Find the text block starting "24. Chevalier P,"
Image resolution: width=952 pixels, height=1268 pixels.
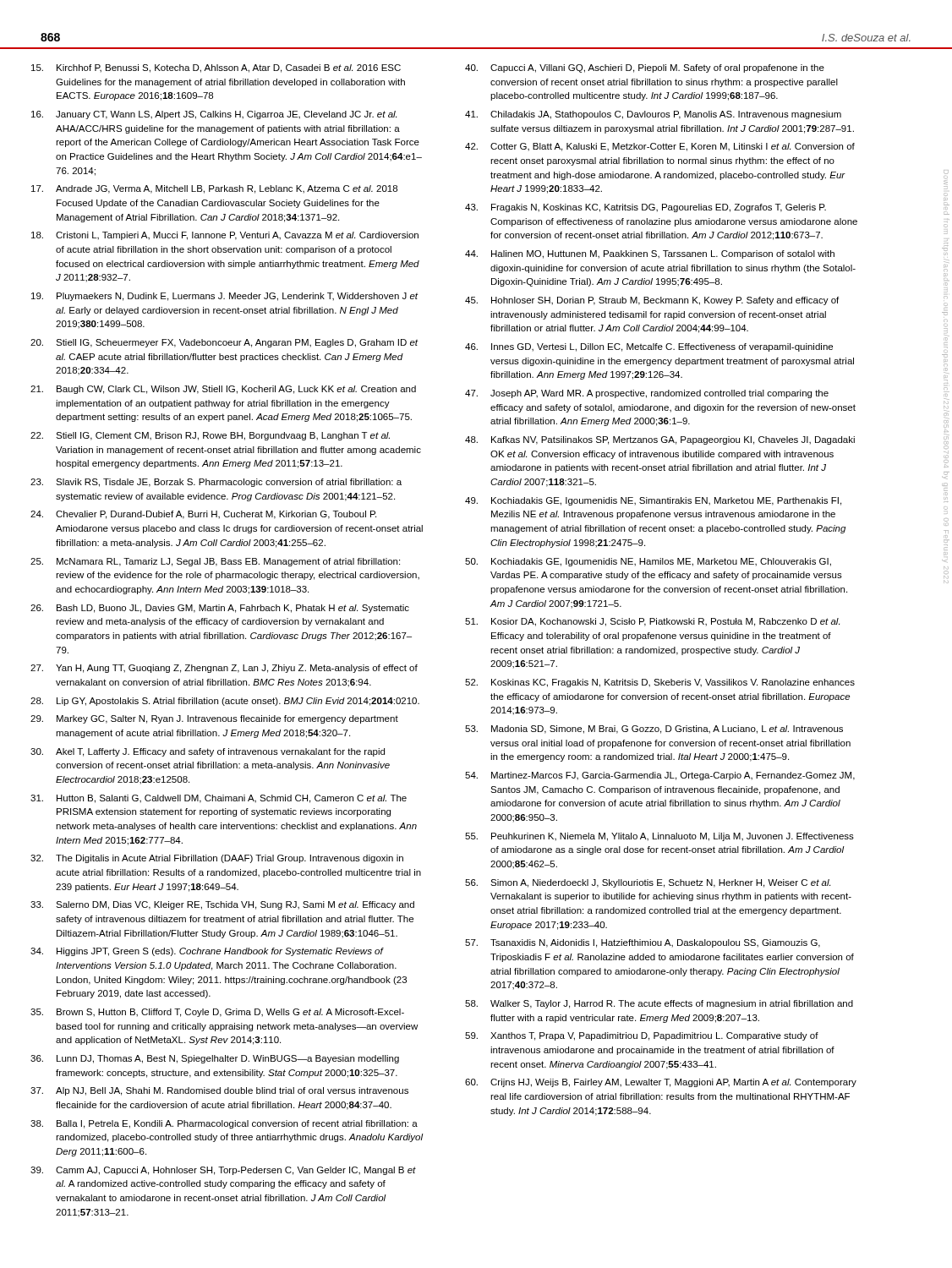coord(227,529)
